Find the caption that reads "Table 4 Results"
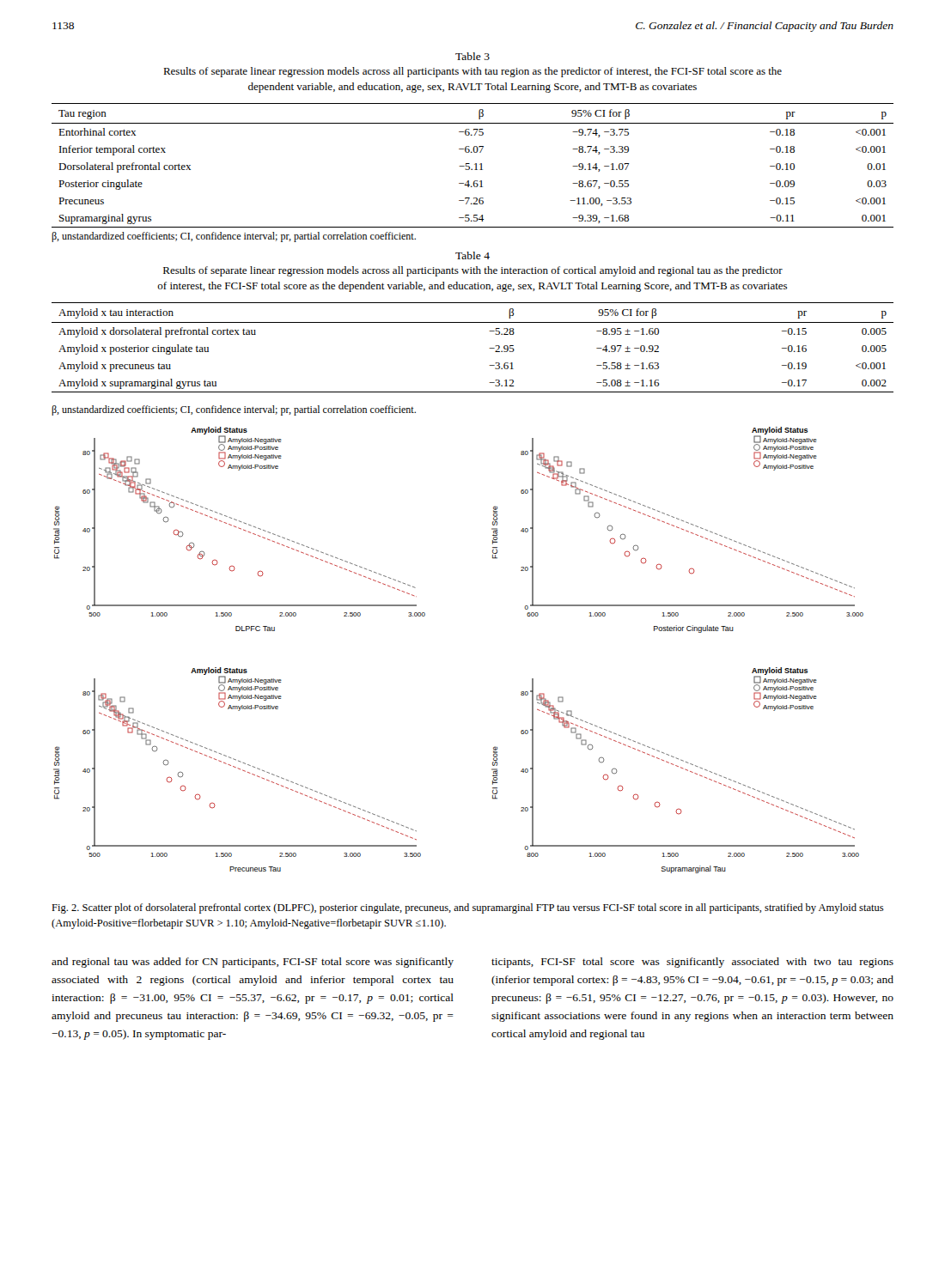 tap(472, 271)
